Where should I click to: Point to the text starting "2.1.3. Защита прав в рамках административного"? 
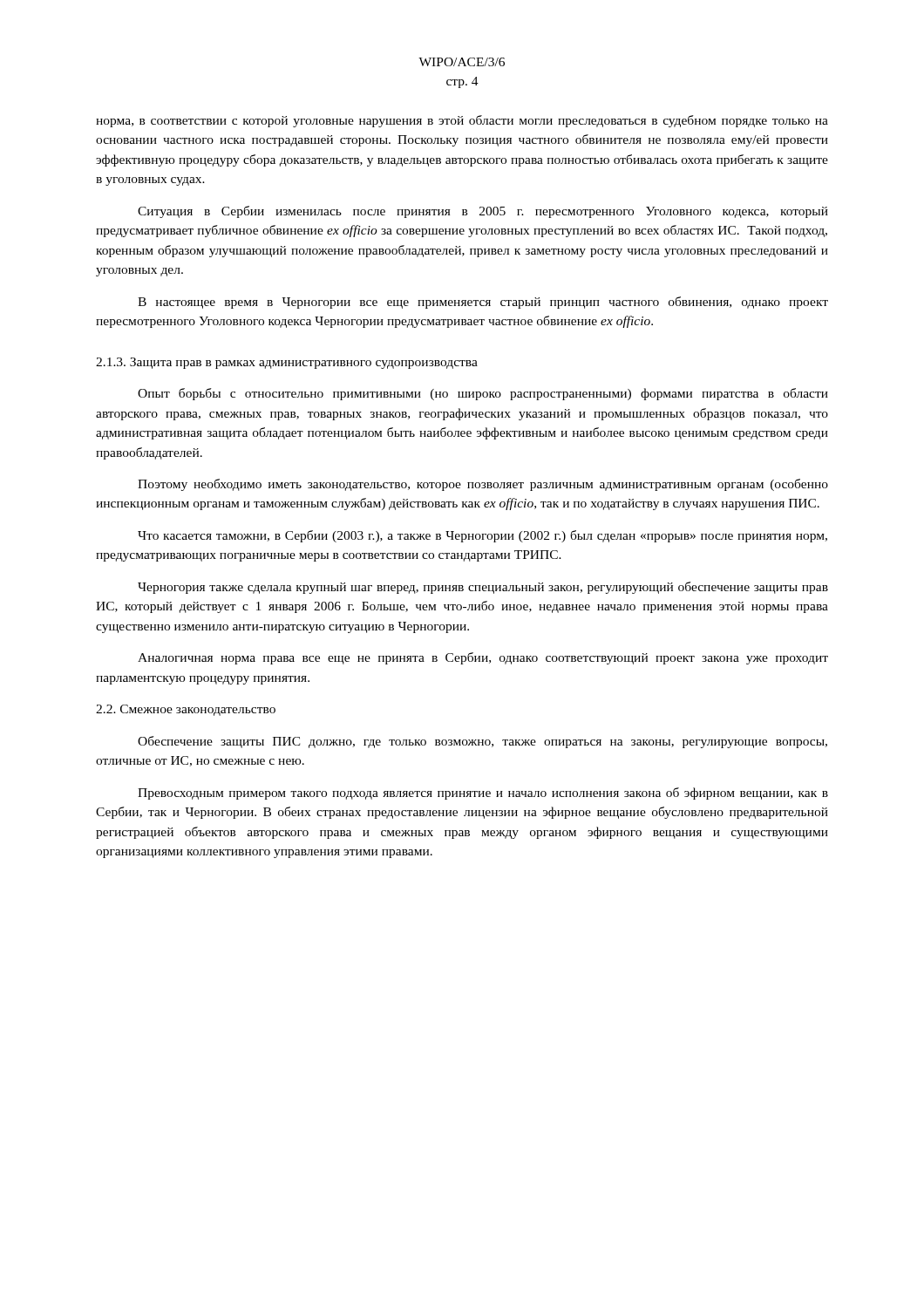click(287, 361)
